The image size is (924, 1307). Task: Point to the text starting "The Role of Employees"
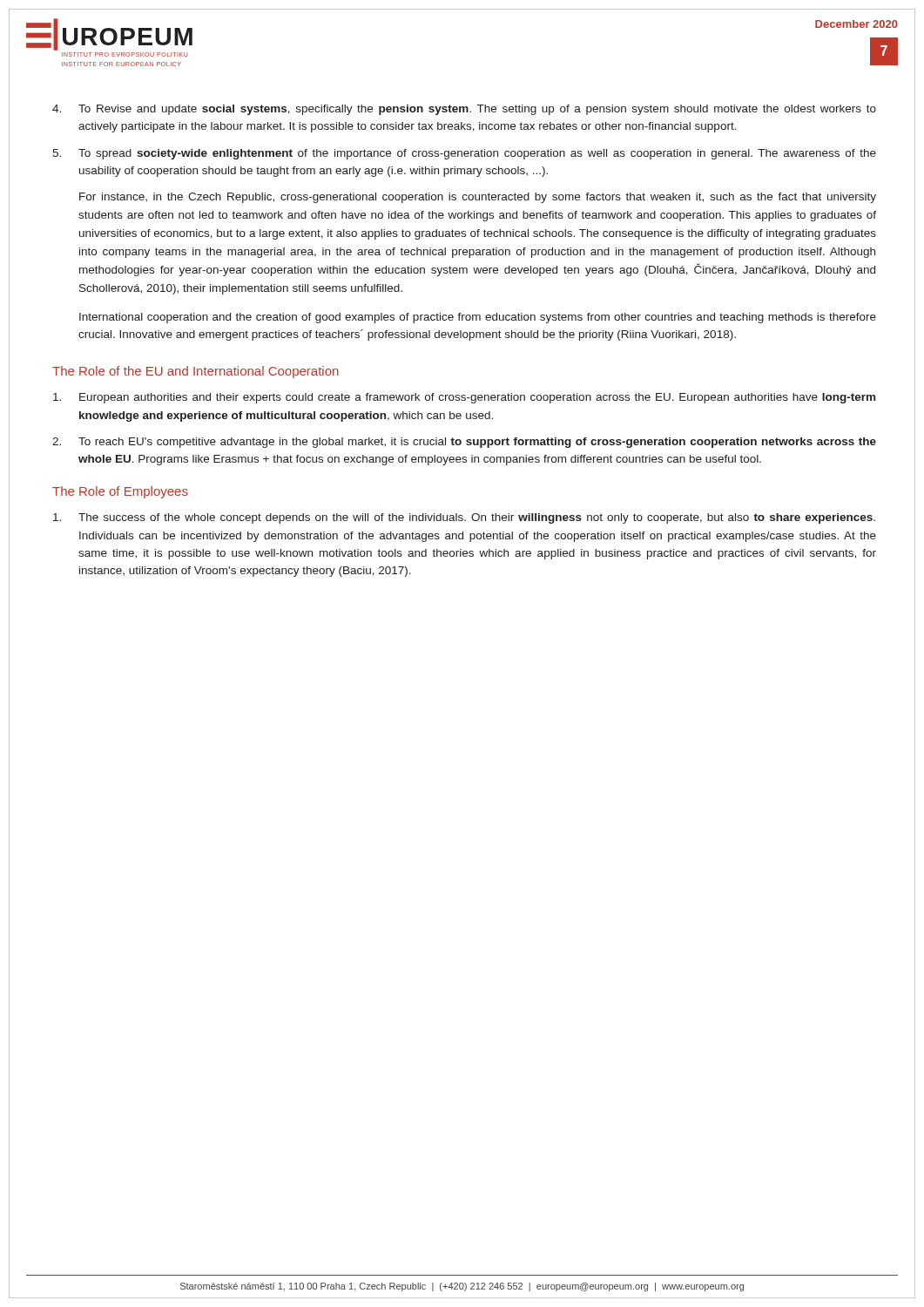point(120,491)
